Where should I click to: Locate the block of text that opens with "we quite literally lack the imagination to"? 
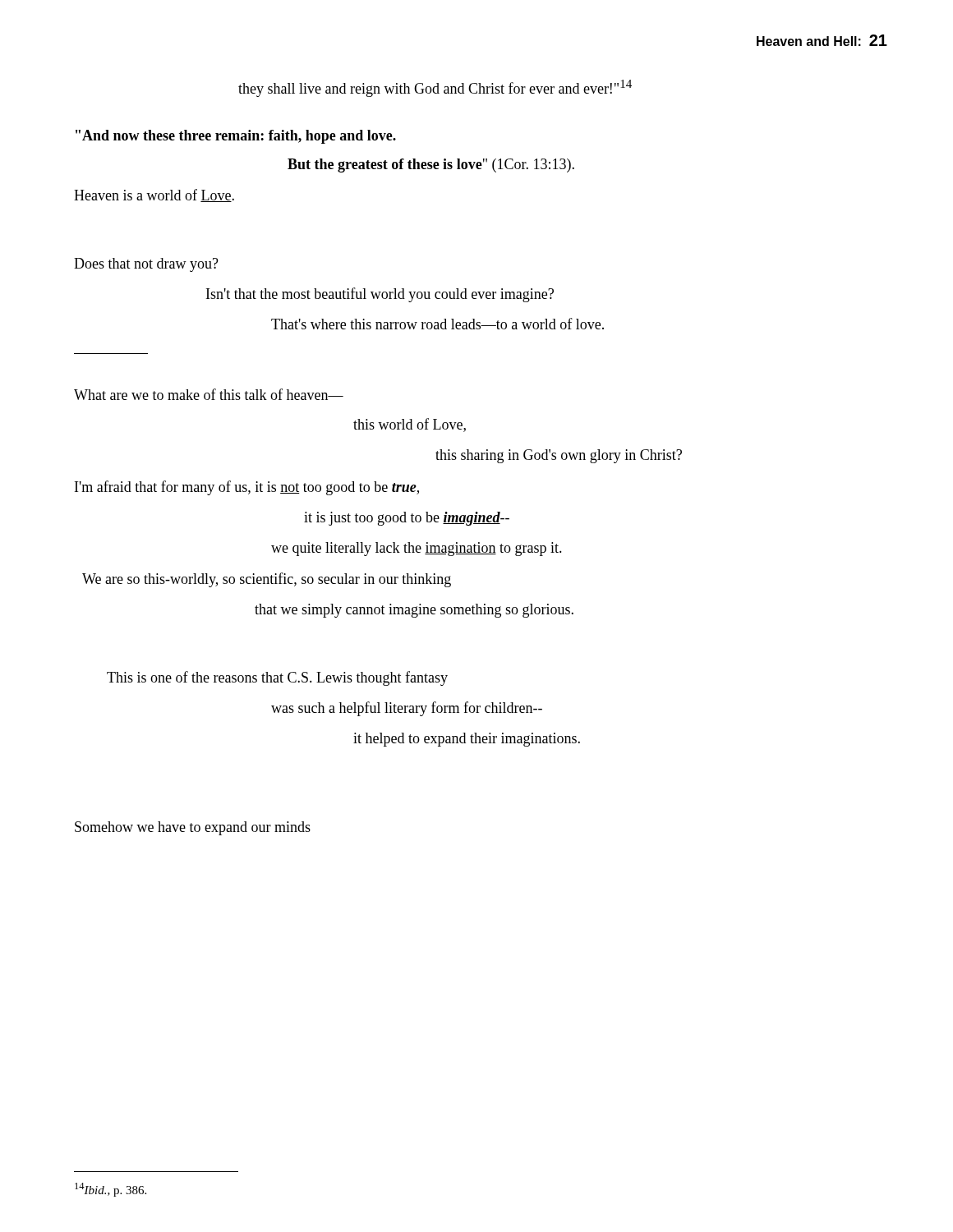pos(417,547)
